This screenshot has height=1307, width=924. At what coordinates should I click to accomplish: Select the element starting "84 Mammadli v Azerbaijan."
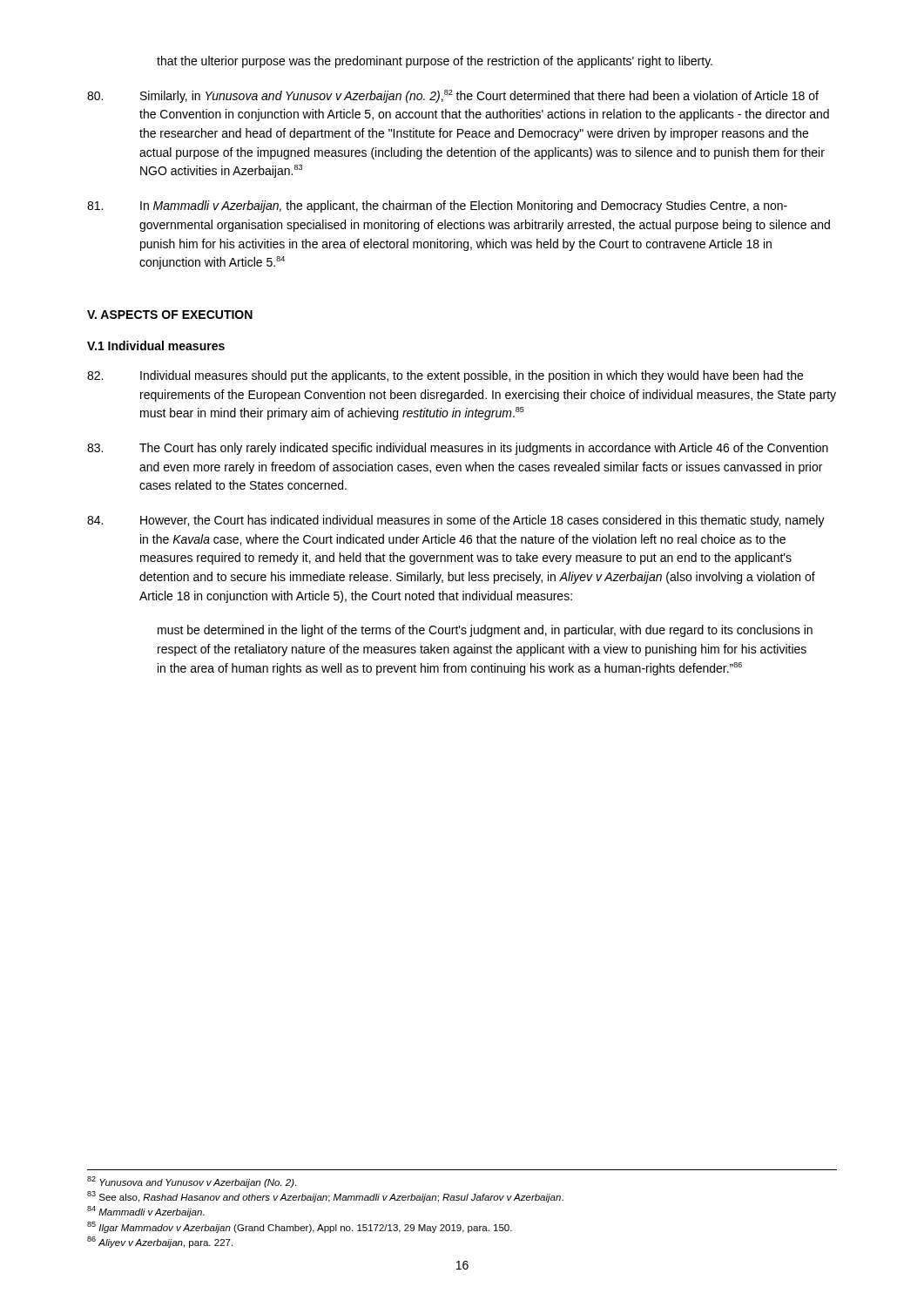(x=146, y=1211)
